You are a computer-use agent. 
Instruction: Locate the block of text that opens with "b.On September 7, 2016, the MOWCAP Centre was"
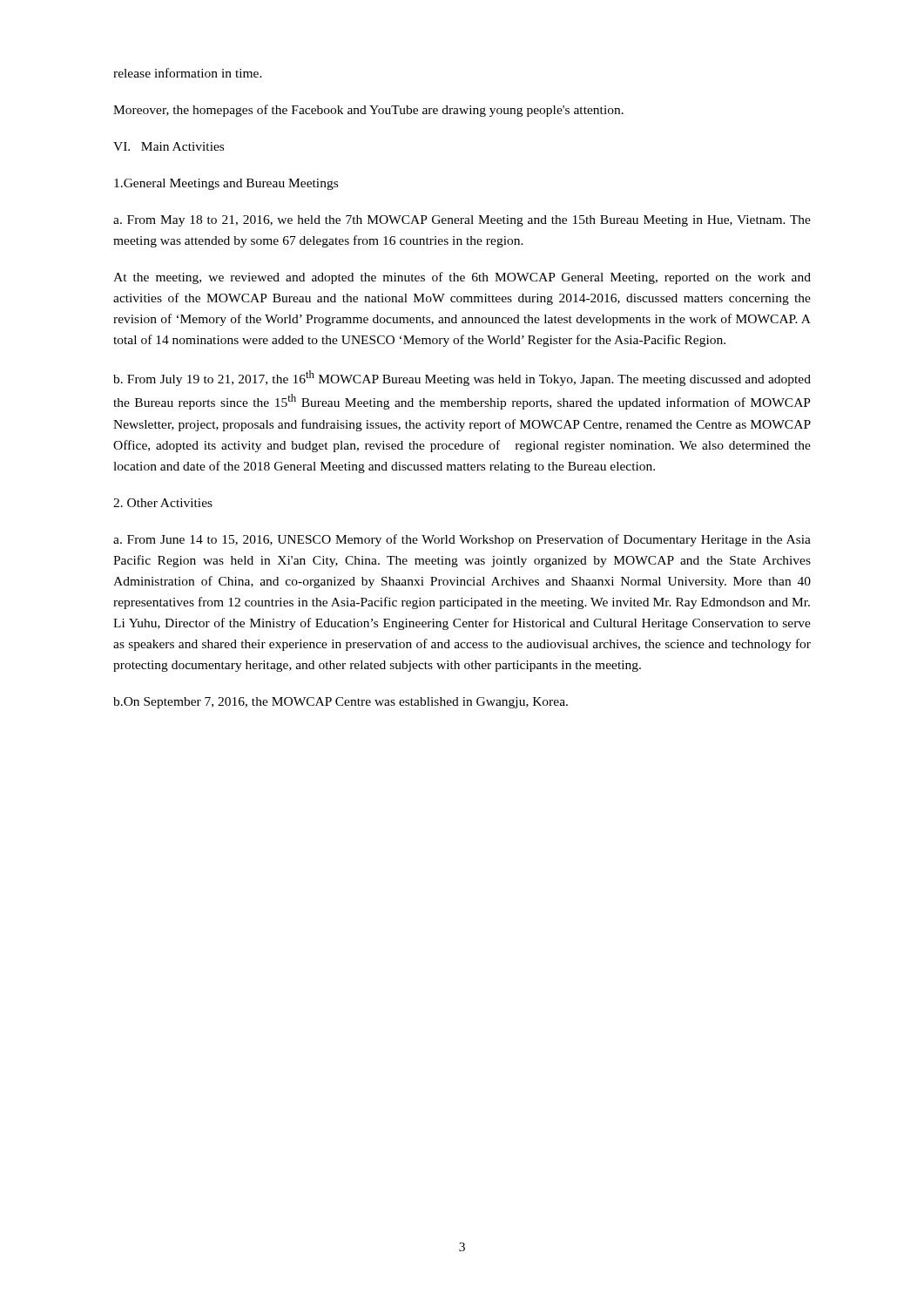coord(341,701)
